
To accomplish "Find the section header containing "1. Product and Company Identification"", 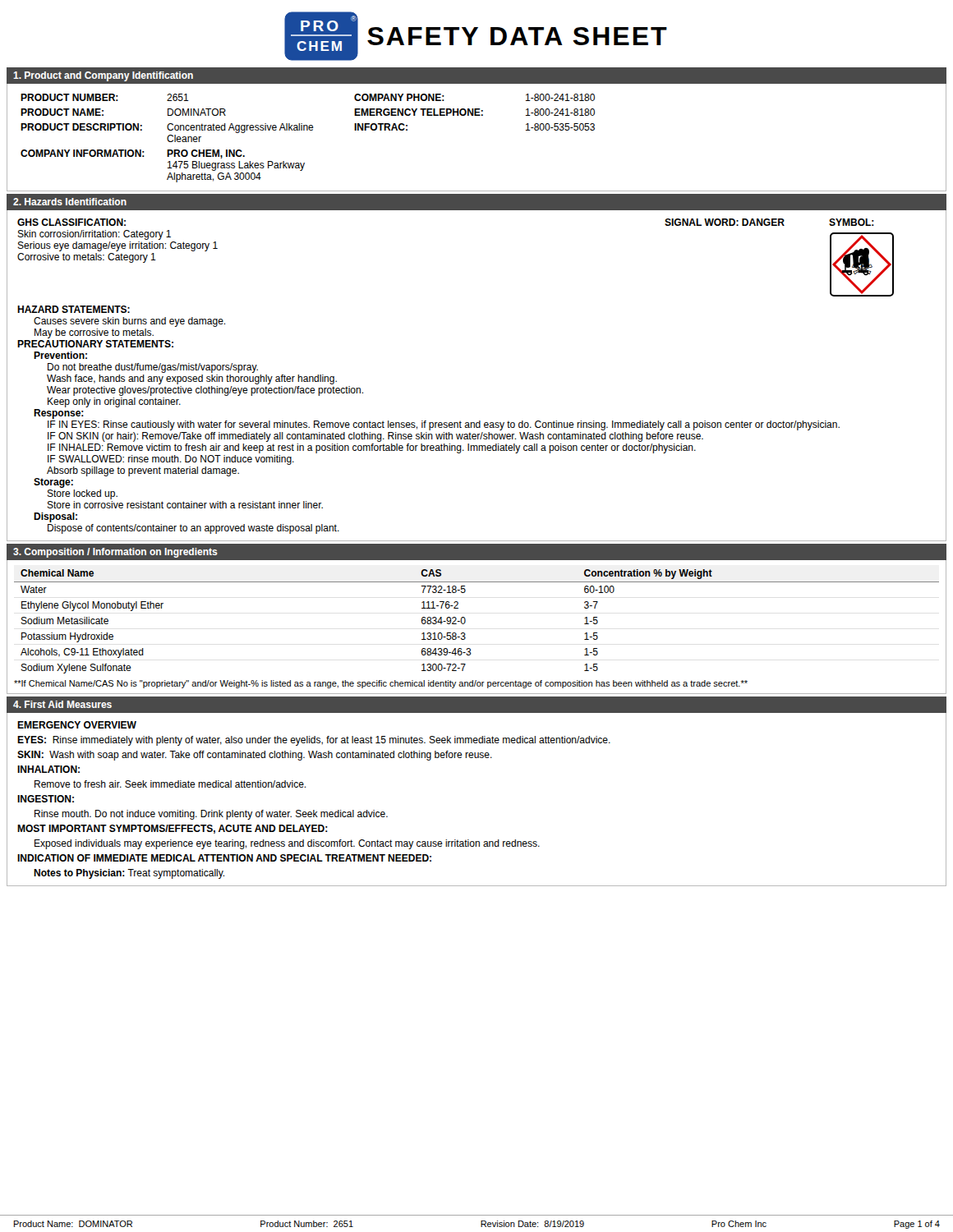I will pos(476,76).
